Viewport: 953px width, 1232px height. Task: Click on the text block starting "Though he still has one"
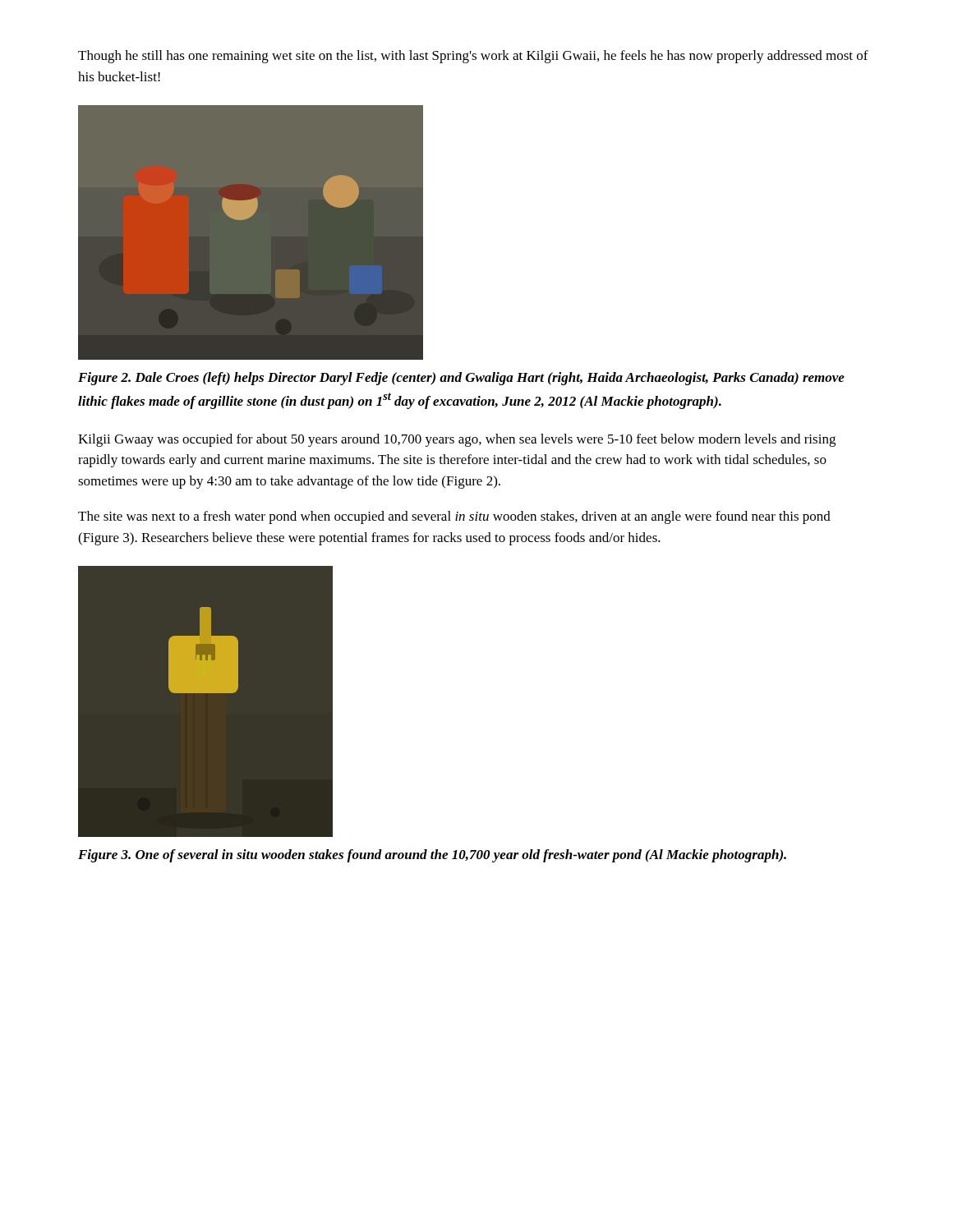473,66
